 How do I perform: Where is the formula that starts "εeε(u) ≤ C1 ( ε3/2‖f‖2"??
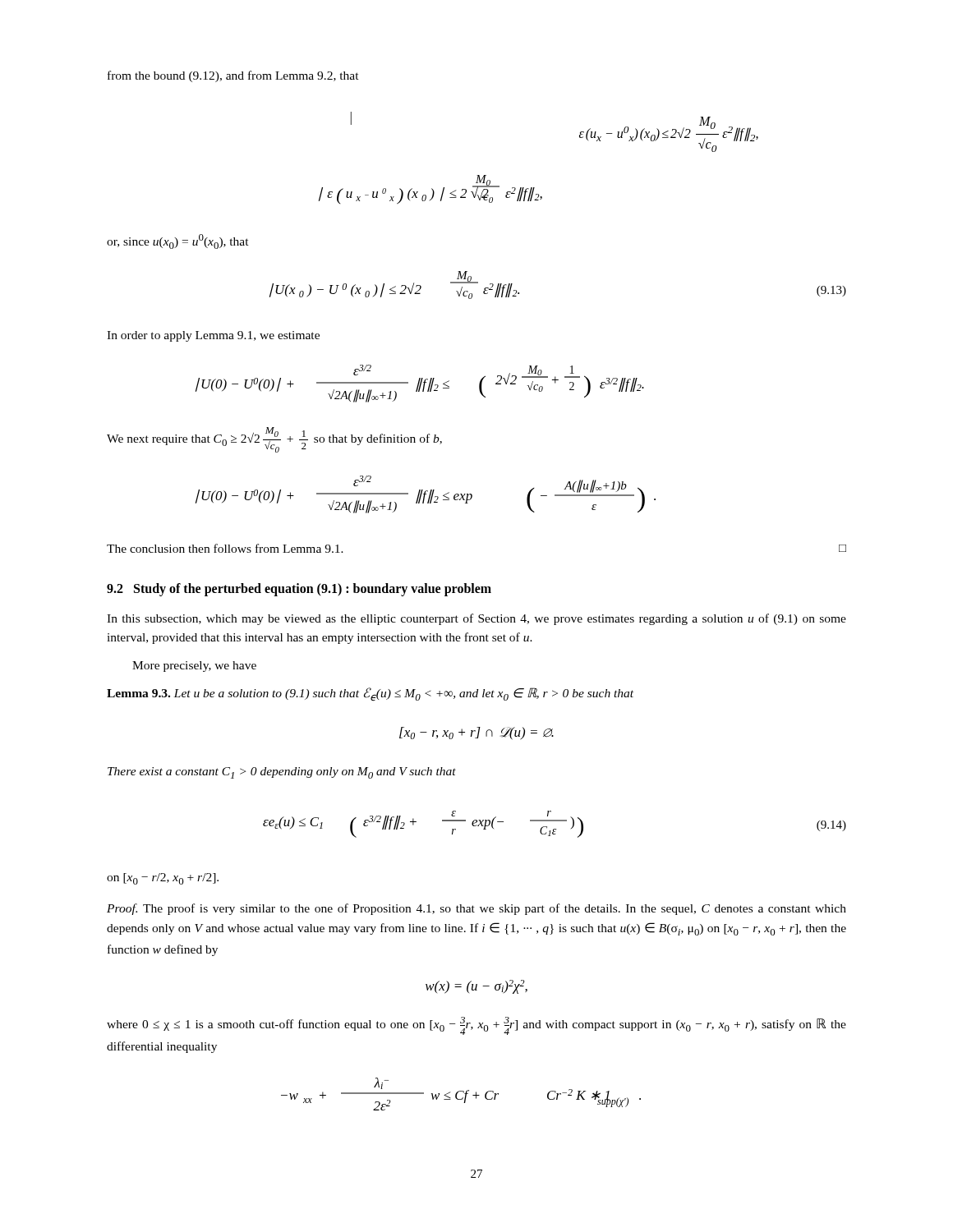click(x=538, y=822)
